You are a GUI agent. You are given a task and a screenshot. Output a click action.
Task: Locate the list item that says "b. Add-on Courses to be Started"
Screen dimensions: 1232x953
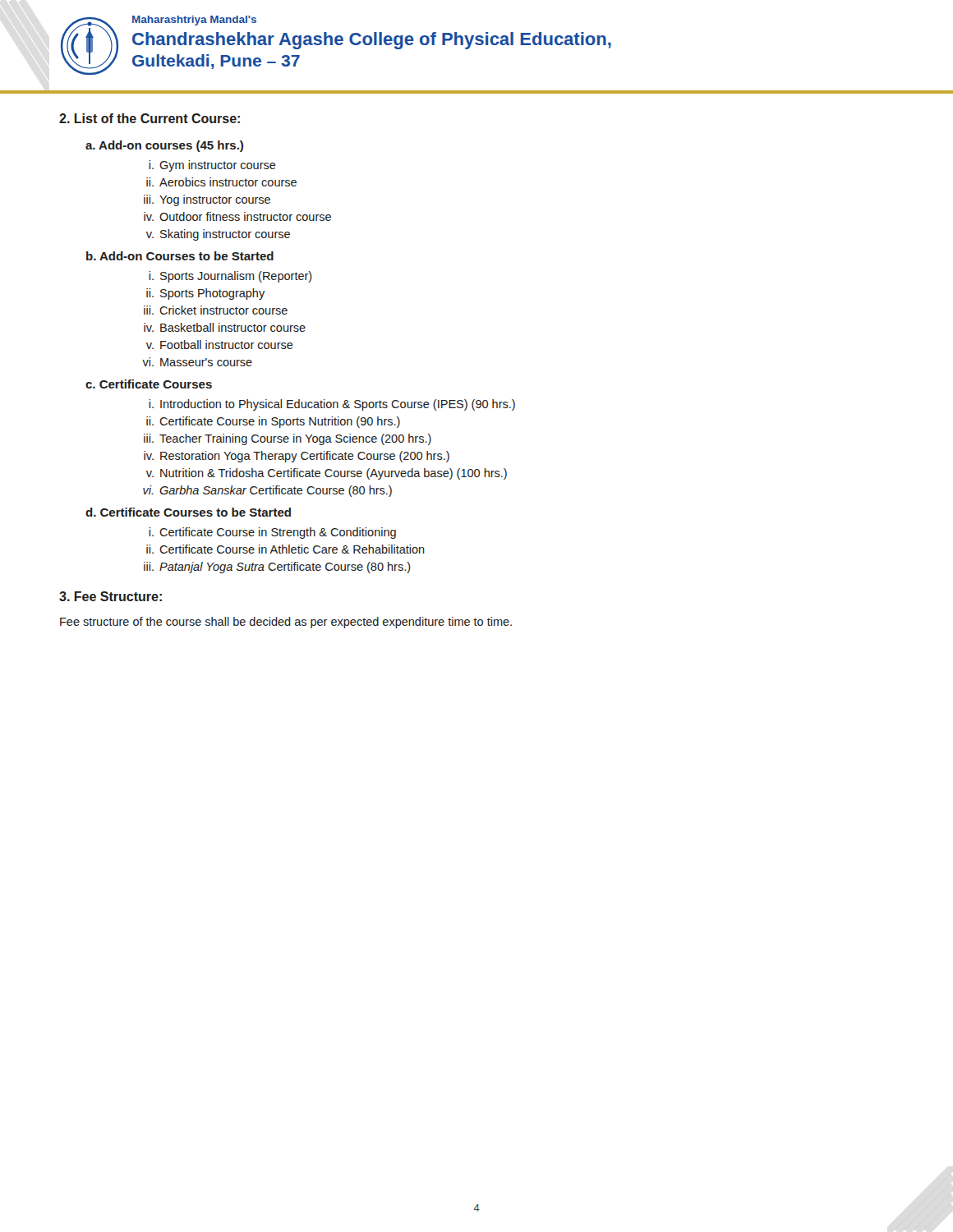(x=180, y=256)
